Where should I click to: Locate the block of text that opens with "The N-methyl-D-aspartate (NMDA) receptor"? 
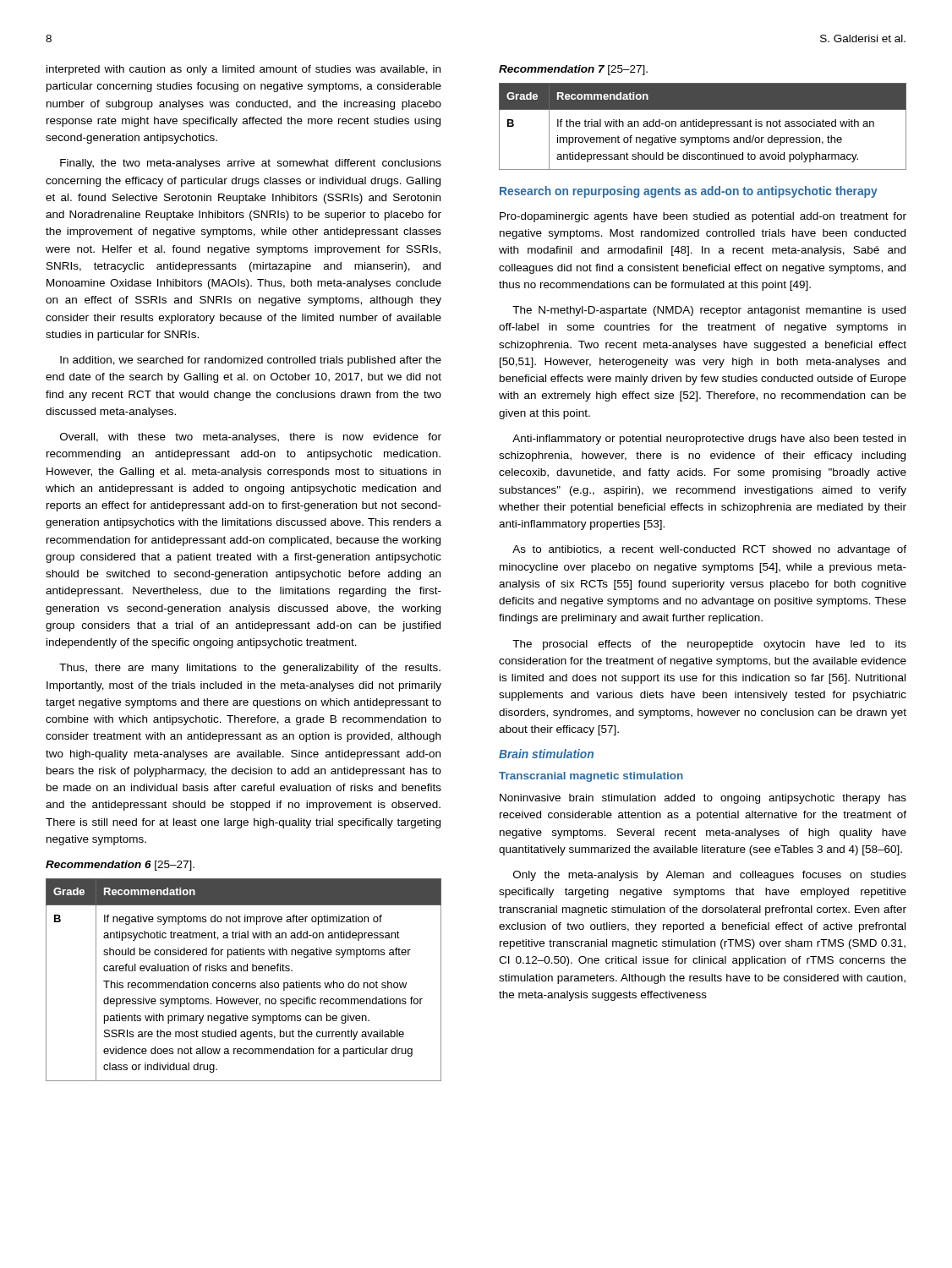click(x=703, y=362)
